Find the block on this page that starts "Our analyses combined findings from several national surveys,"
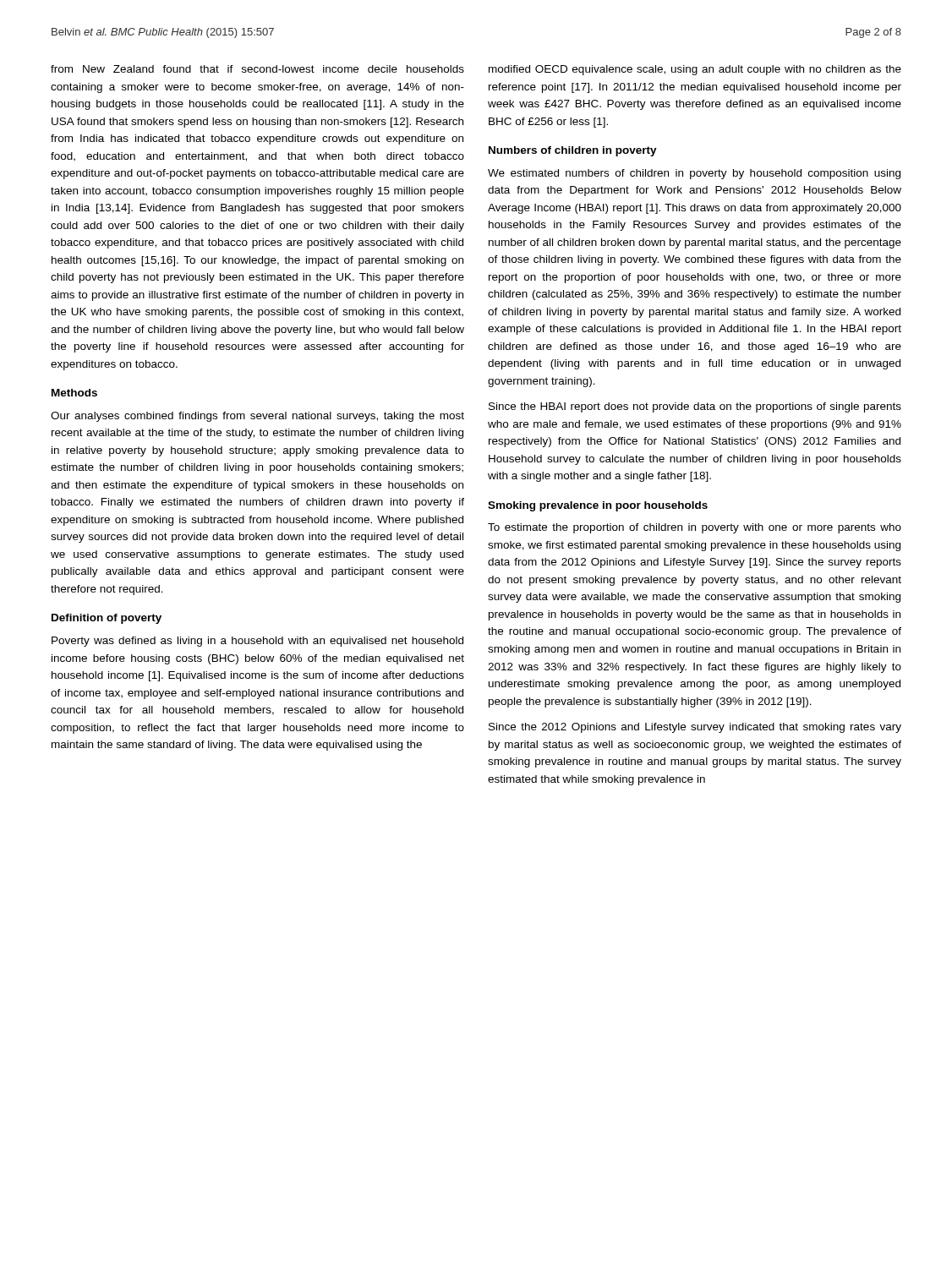The height and width of the screenshot is (1268, 952). pyautogui.click(x=257, y=503)
